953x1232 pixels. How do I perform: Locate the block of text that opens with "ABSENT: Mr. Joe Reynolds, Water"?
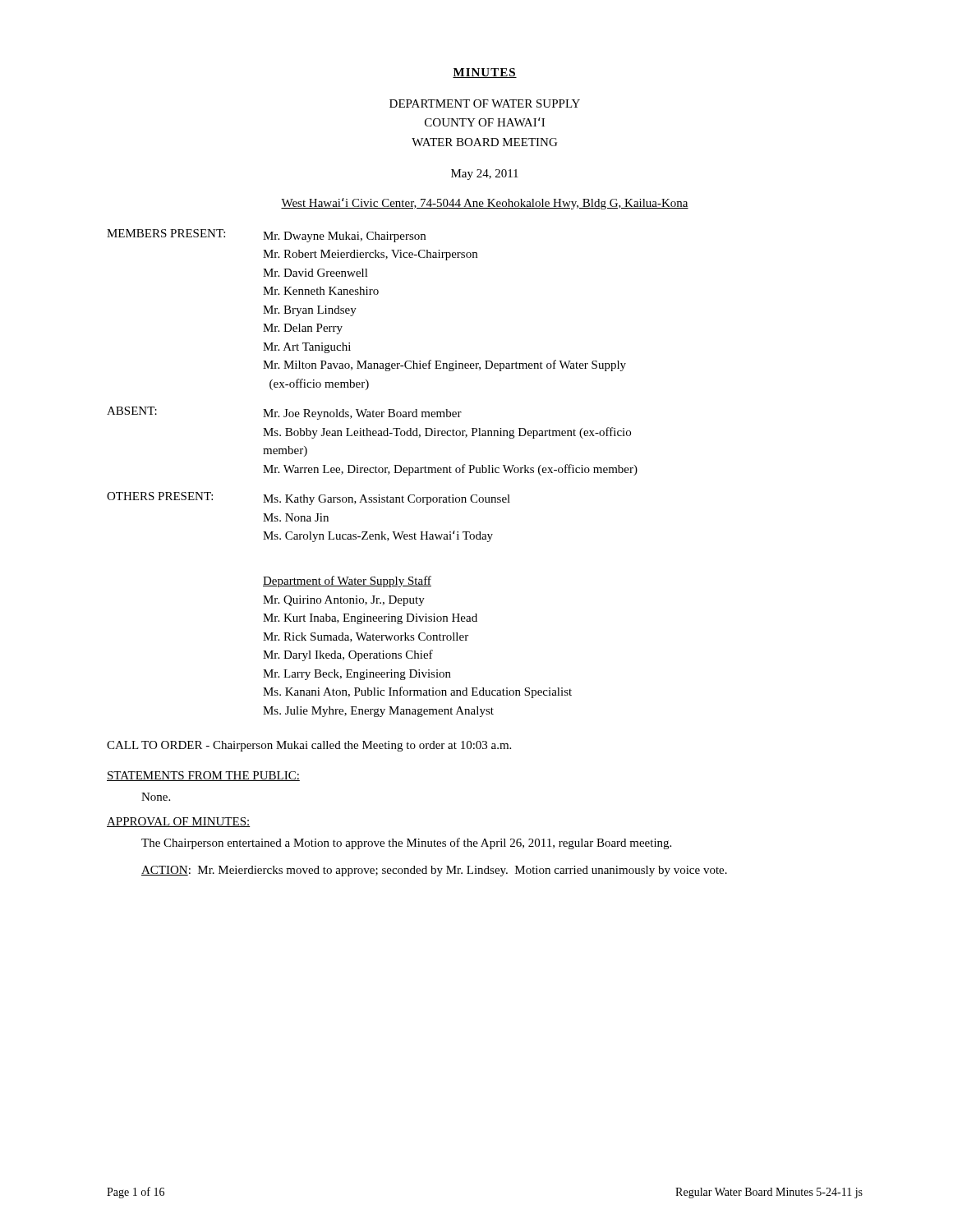point(485,441)
